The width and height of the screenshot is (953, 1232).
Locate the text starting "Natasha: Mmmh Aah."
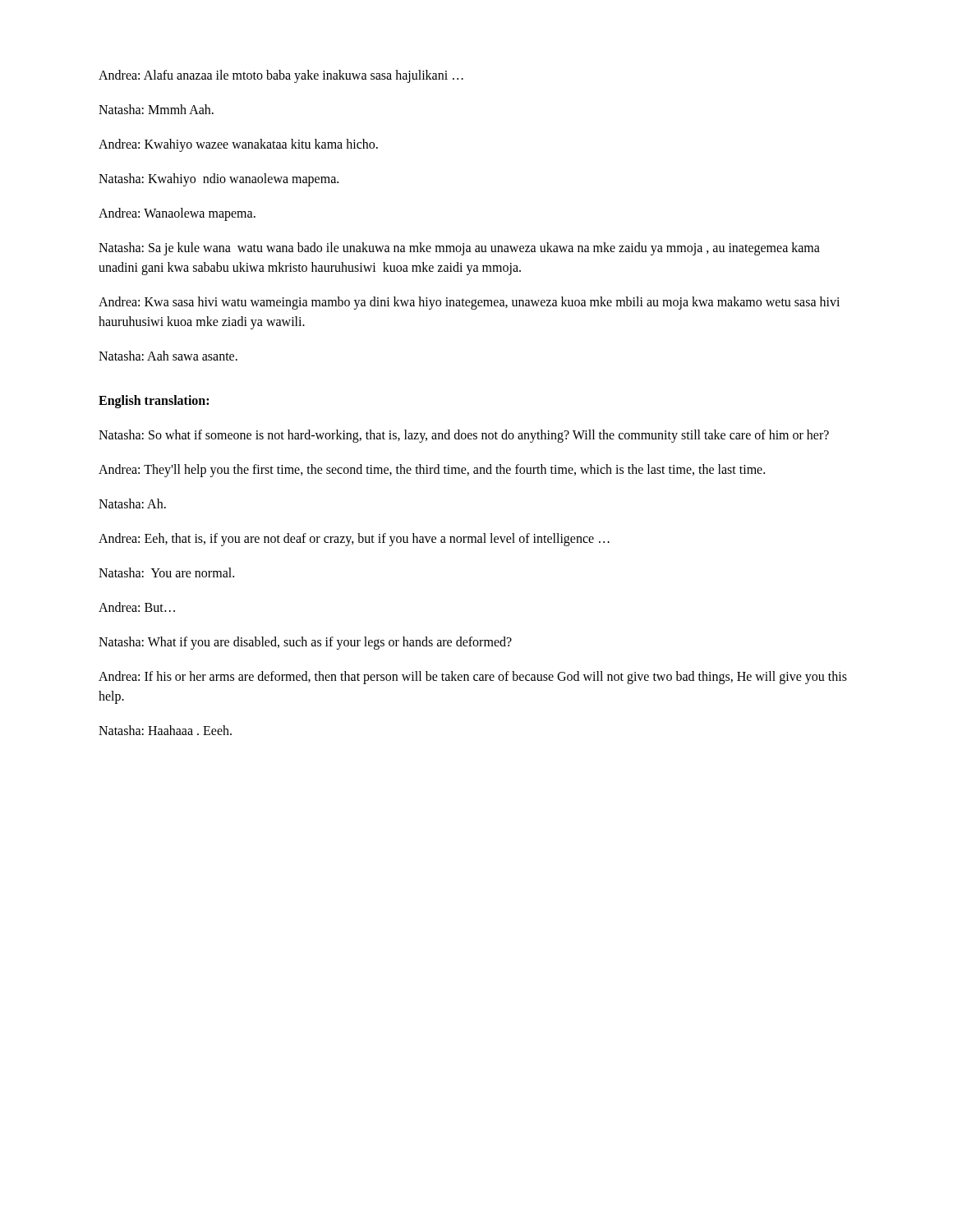(156, 110)
